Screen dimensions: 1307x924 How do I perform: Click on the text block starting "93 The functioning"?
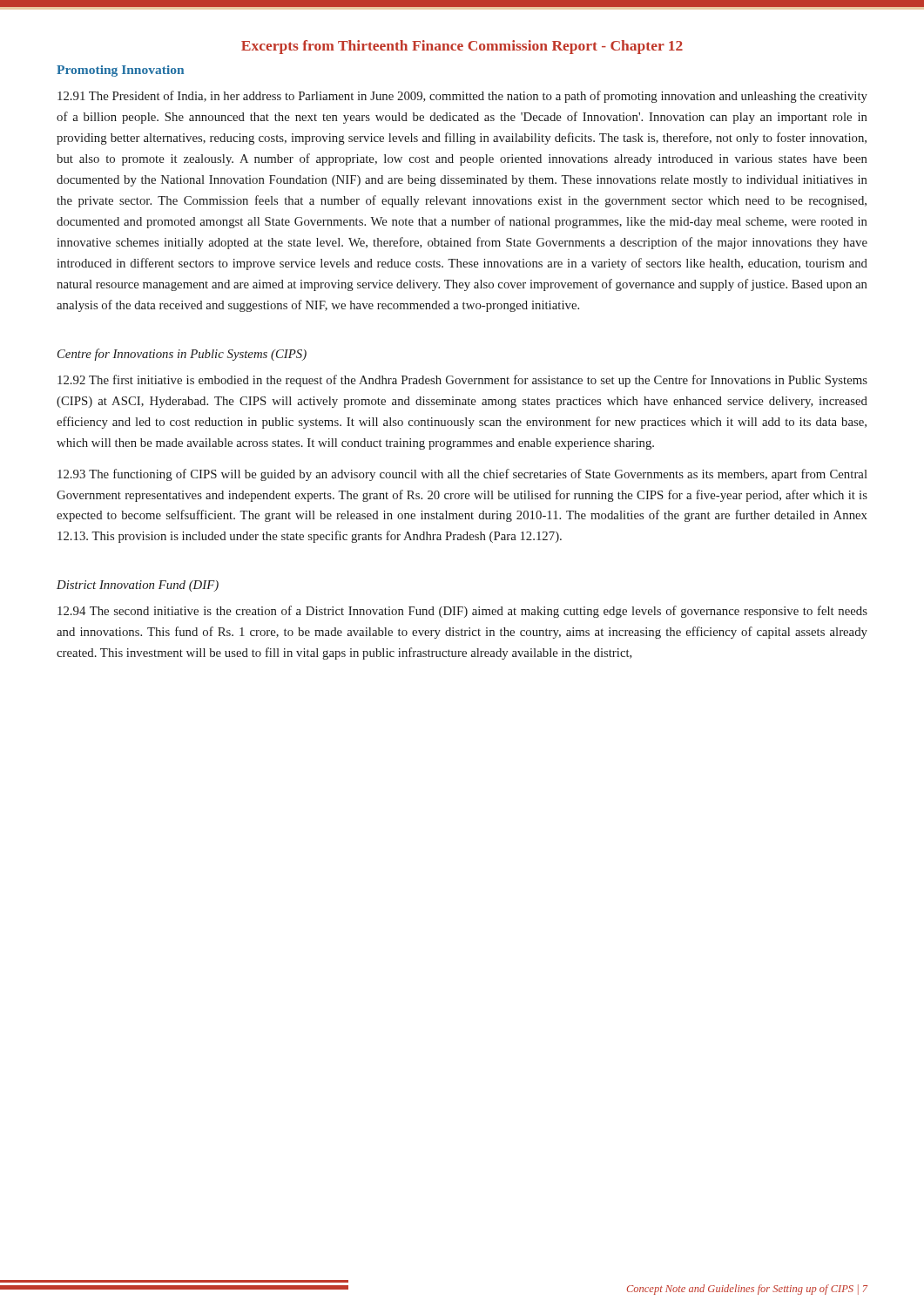(462, 505)
